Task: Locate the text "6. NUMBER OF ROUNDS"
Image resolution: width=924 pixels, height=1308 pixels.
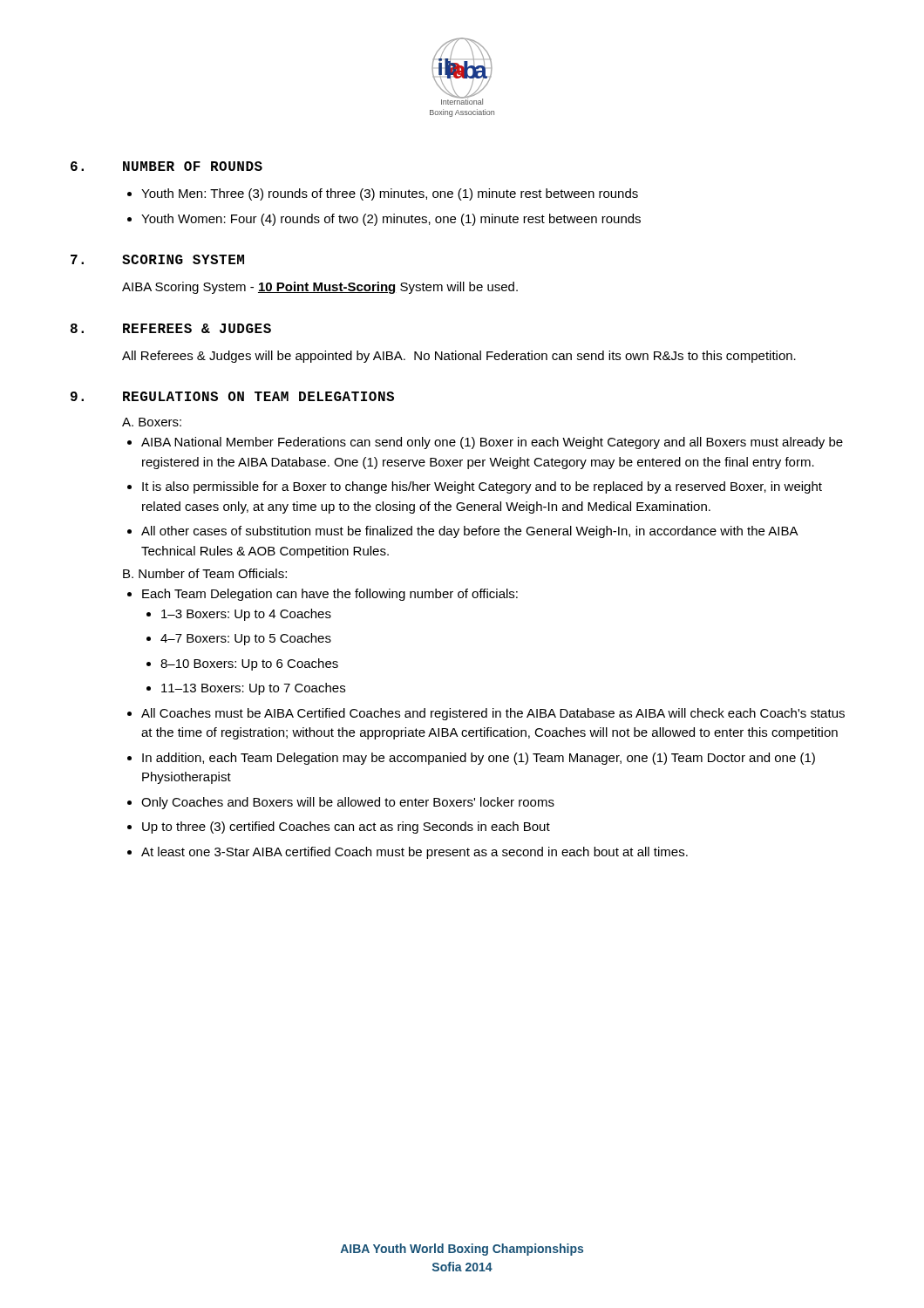Action: tap(166, 167)
